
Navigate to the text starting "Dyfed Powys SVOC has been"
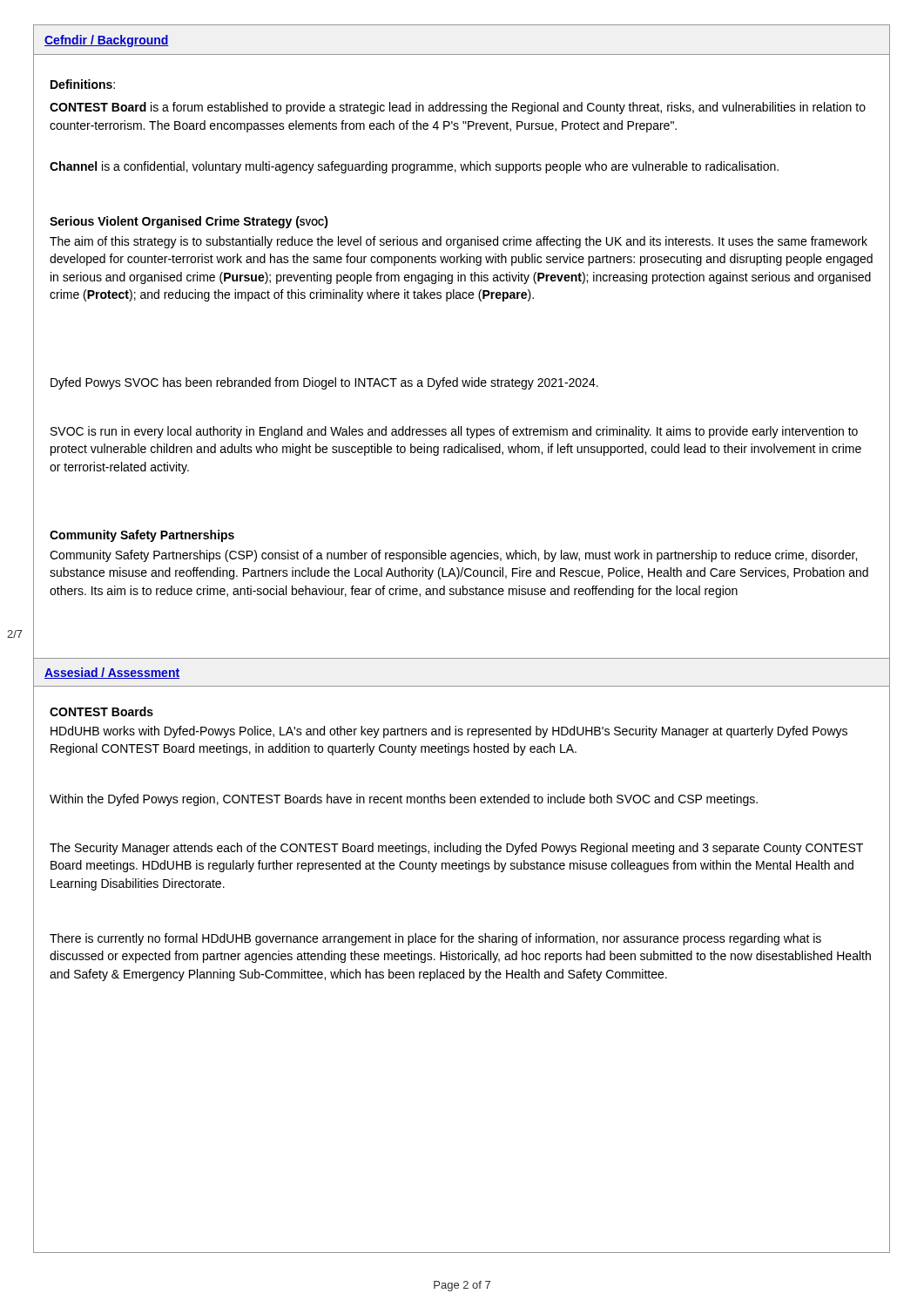point(462,383)
